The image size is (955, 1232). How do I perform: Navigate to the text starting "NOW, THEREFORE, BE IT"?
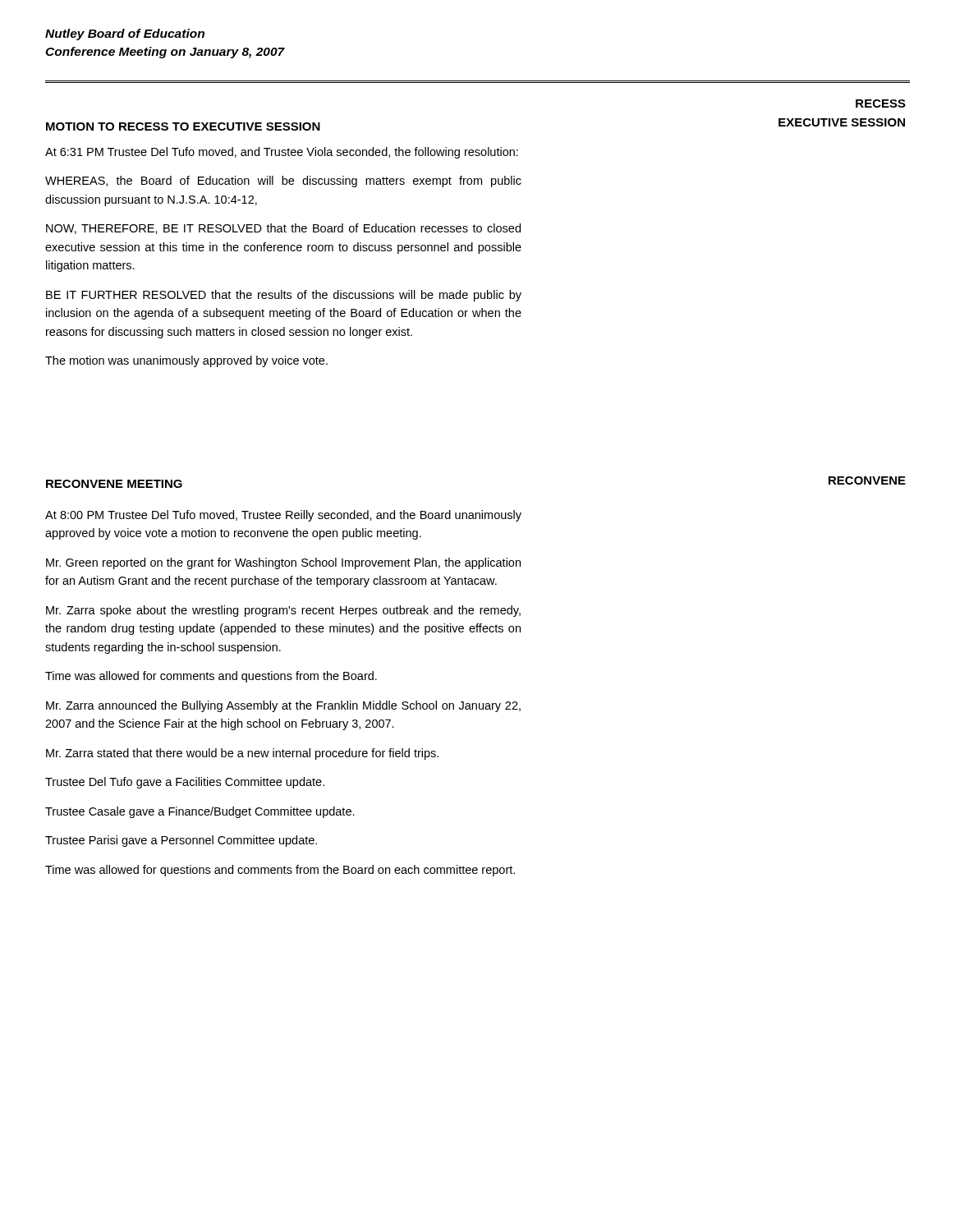283,247
